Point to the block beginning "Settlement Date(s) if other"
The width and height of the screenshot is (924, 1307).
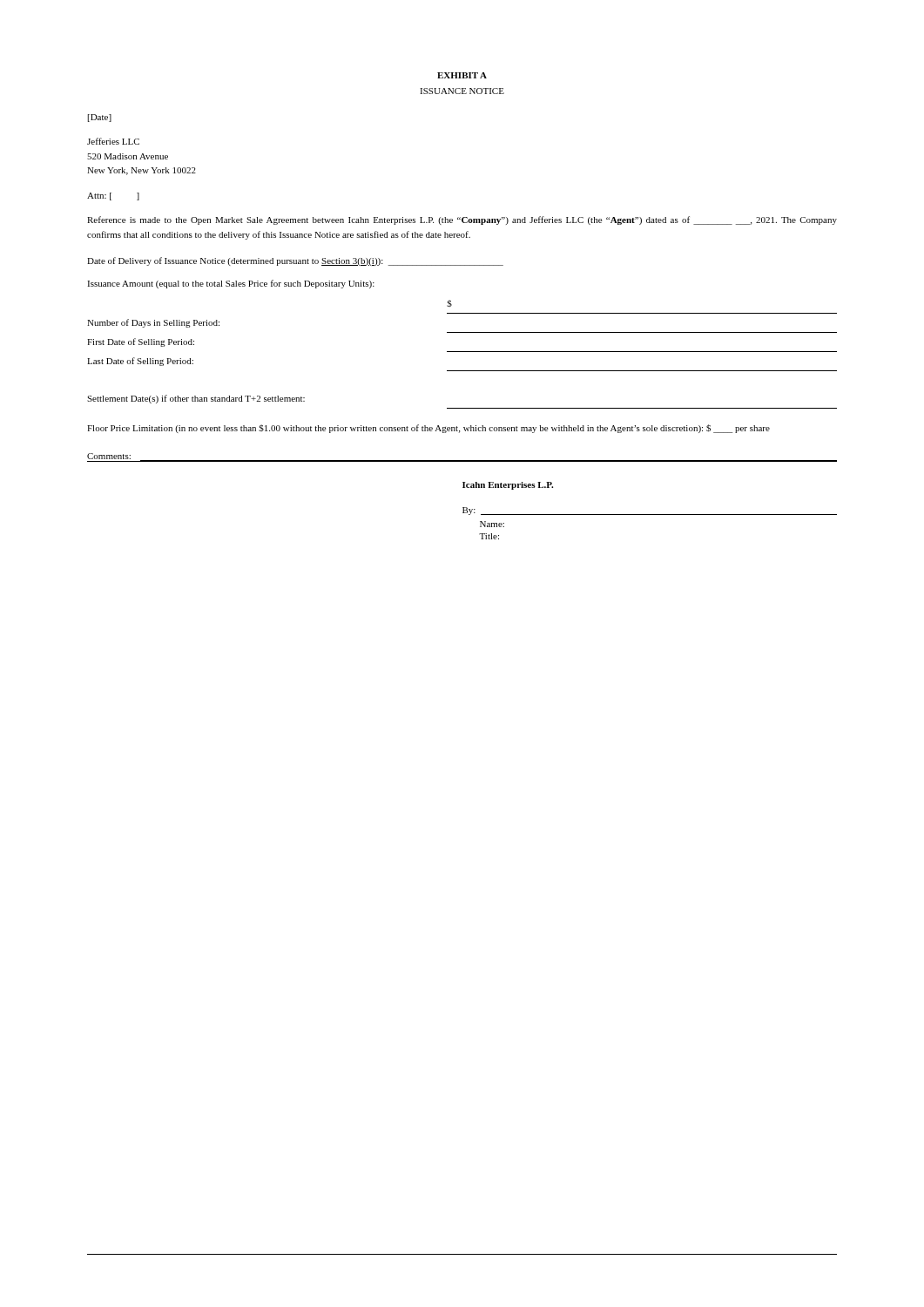196,398
